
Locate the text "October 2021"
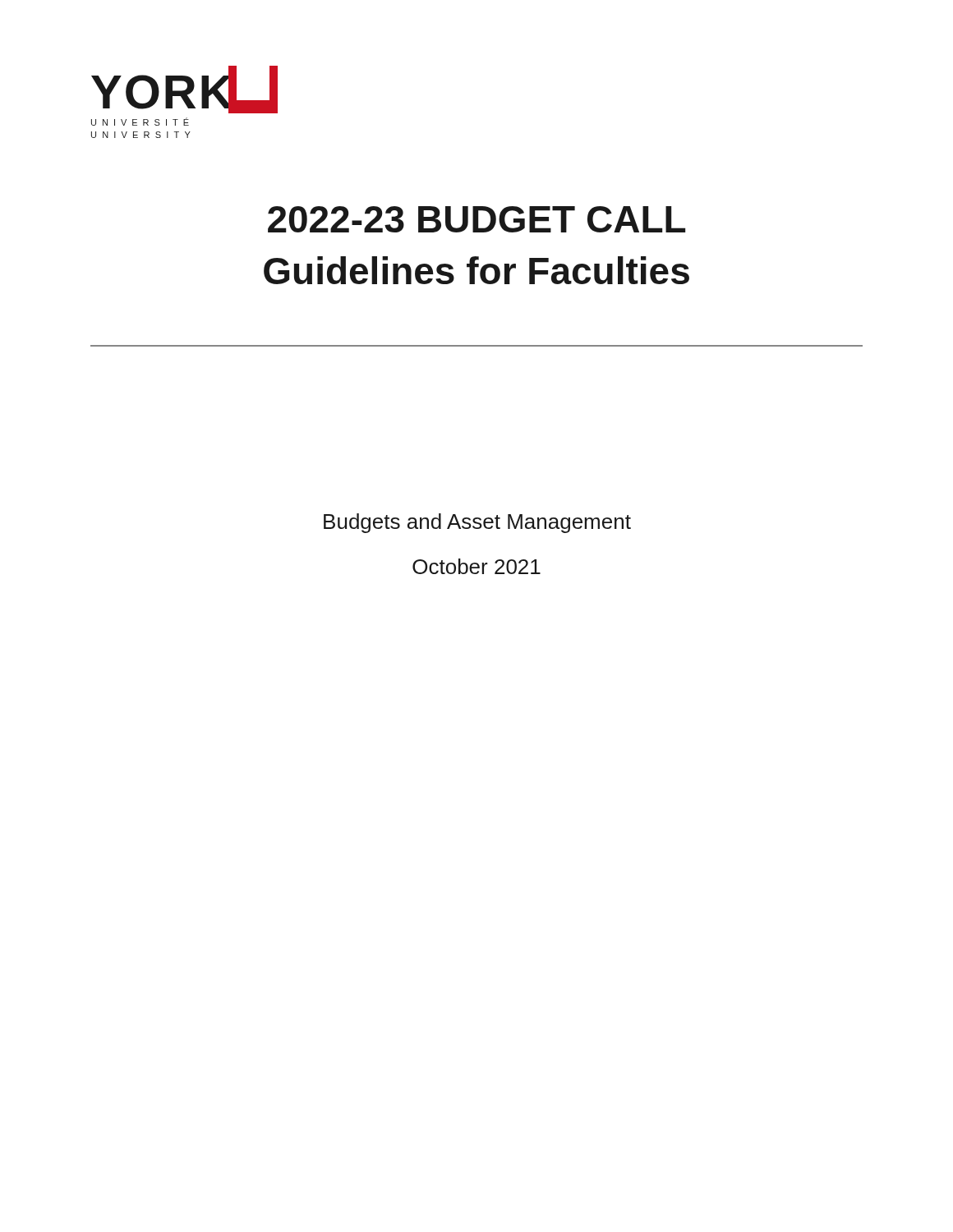coord(476,567)
